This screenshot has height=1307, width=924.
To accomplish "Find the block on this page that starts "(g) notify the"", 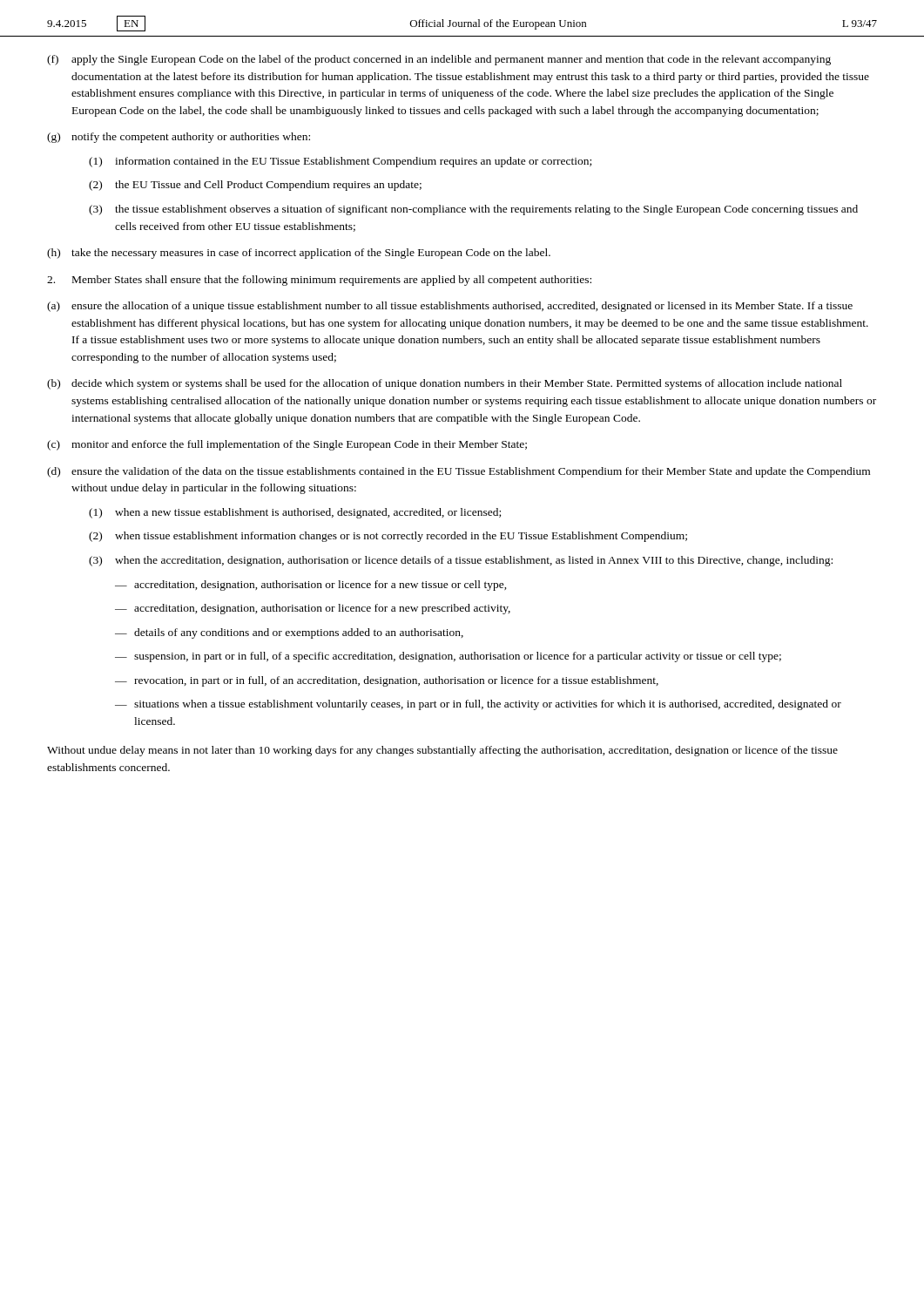I will [179, 137].
